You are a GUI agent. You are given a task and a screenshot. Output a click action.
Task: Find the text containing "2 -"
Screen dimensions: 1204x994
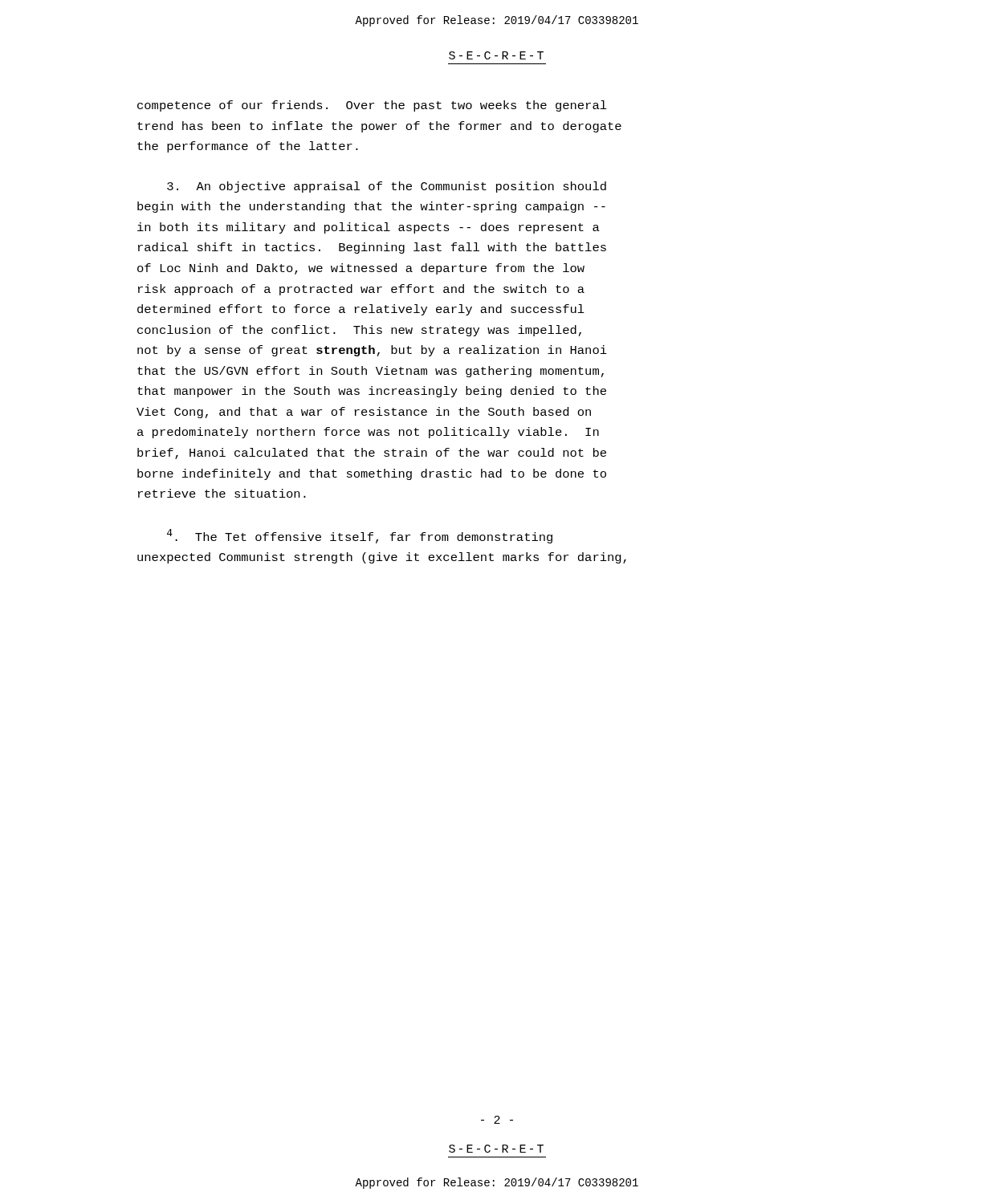tap(497, 1121)
